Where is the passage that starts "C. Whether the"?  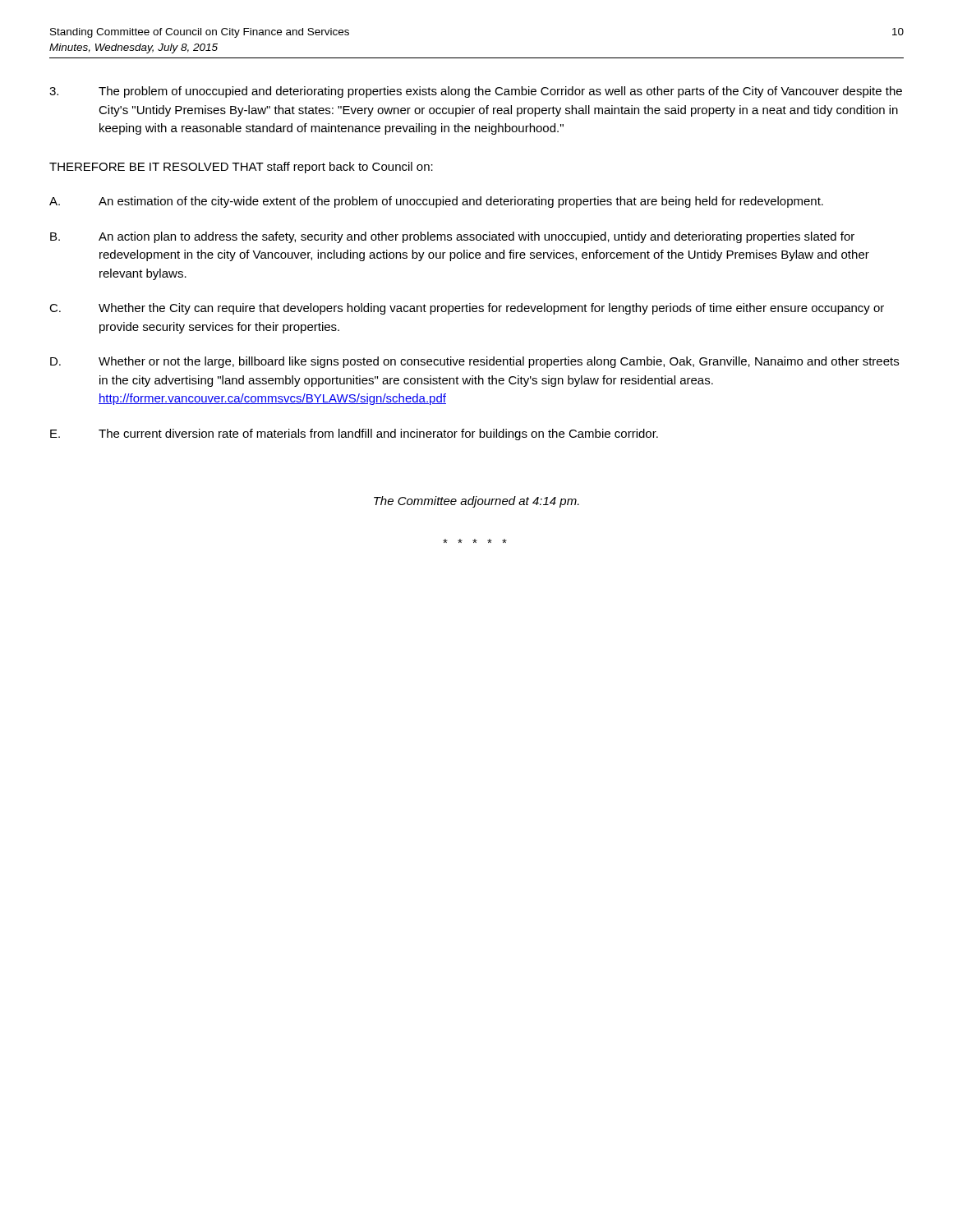[x=476, y=317]
